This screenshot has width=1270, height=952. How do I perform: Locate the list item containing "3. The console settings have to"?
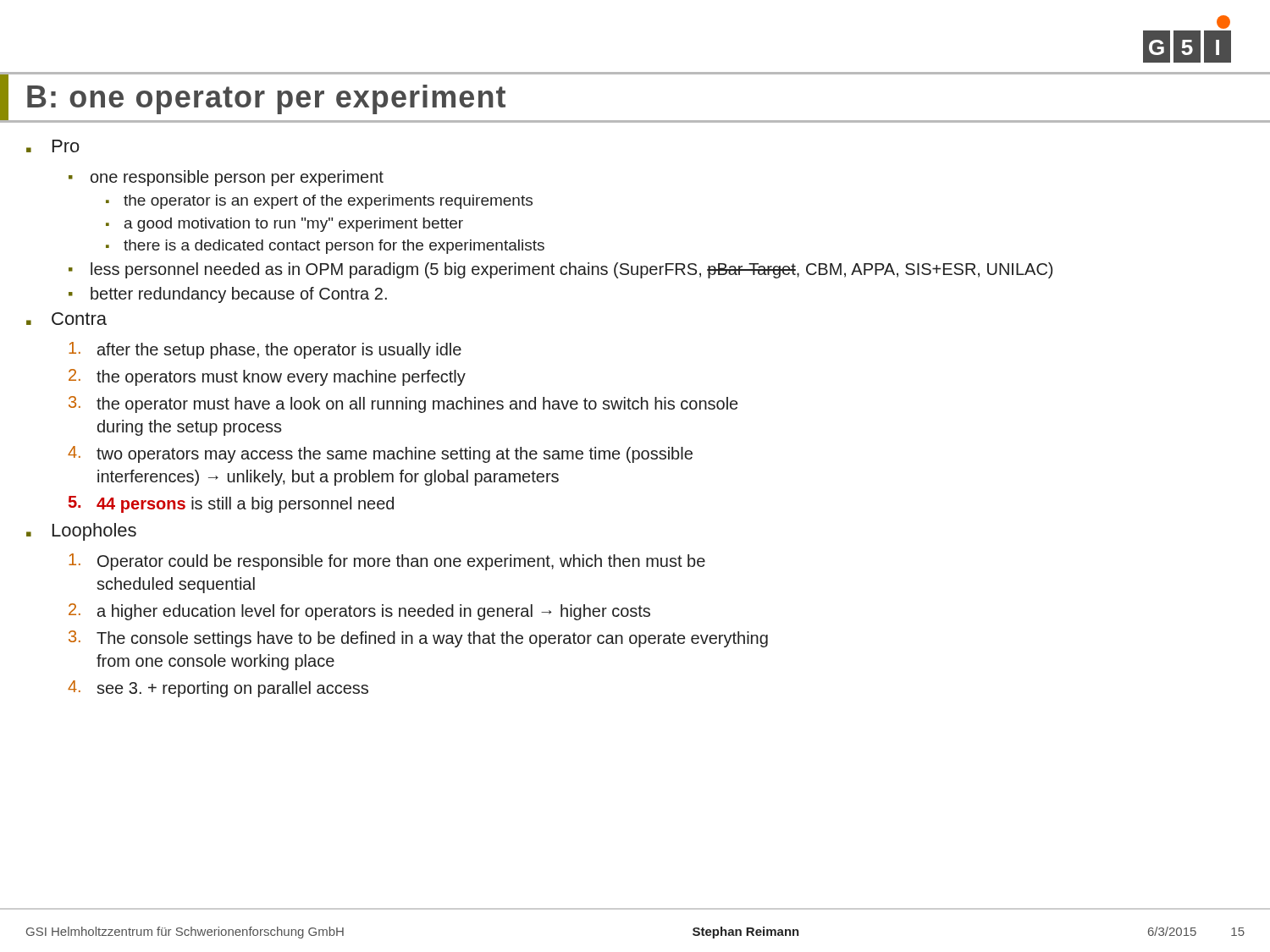[x=418, y=650]
